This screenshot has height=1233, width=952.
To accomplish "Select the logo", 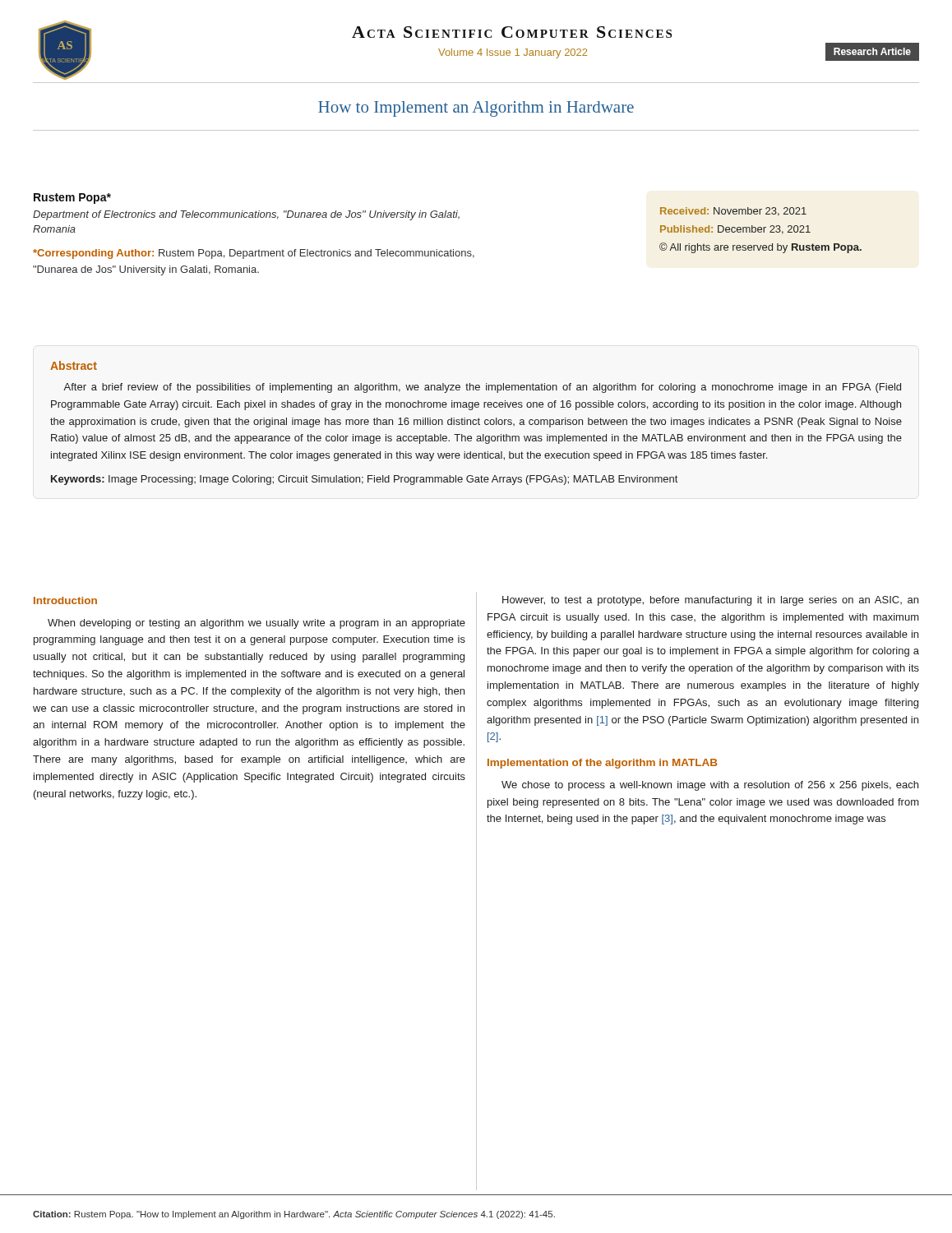I will (x=70, y=51).
